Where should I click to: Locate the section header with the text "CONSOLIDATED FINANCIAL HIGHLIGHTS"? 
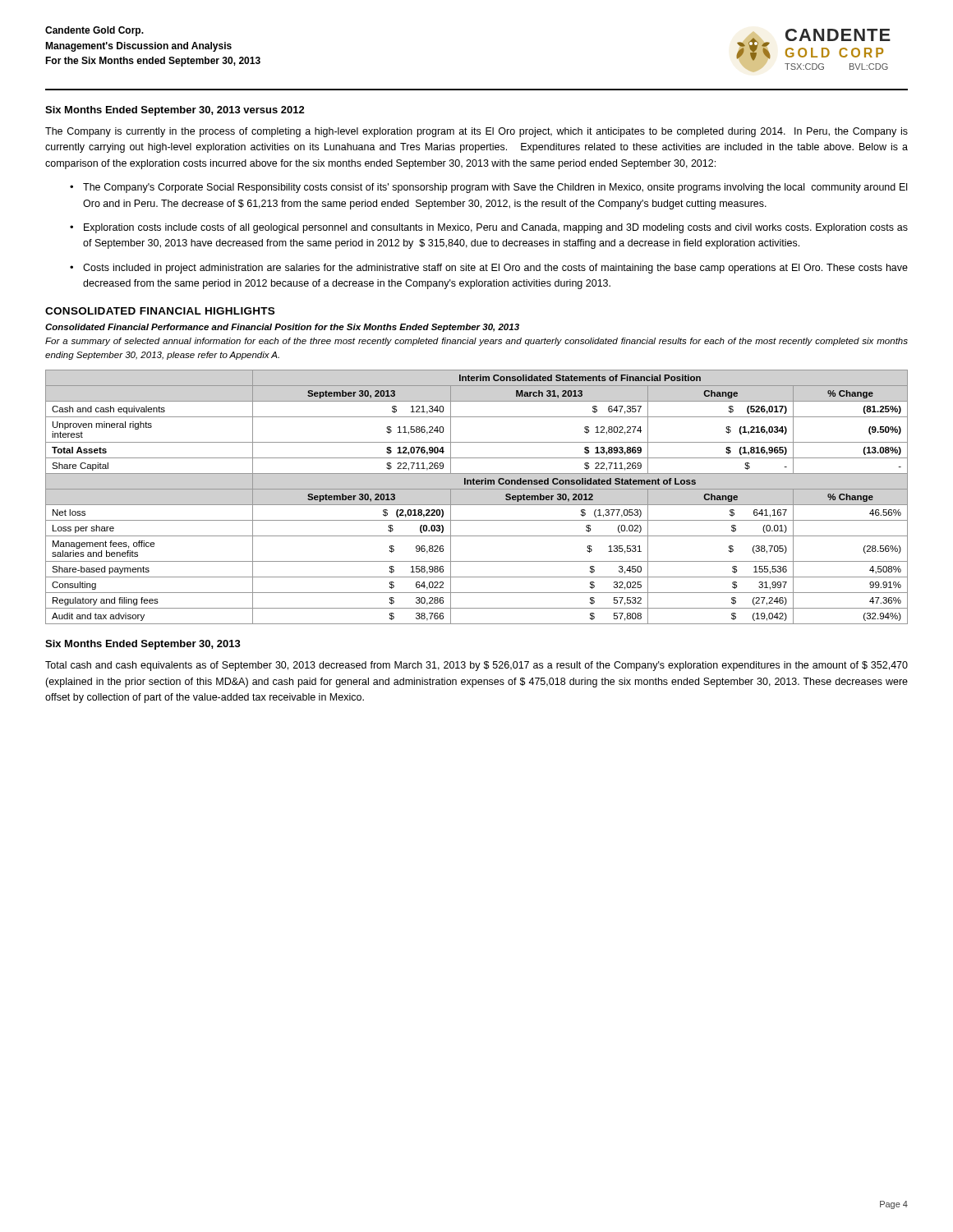click(160, 311)
